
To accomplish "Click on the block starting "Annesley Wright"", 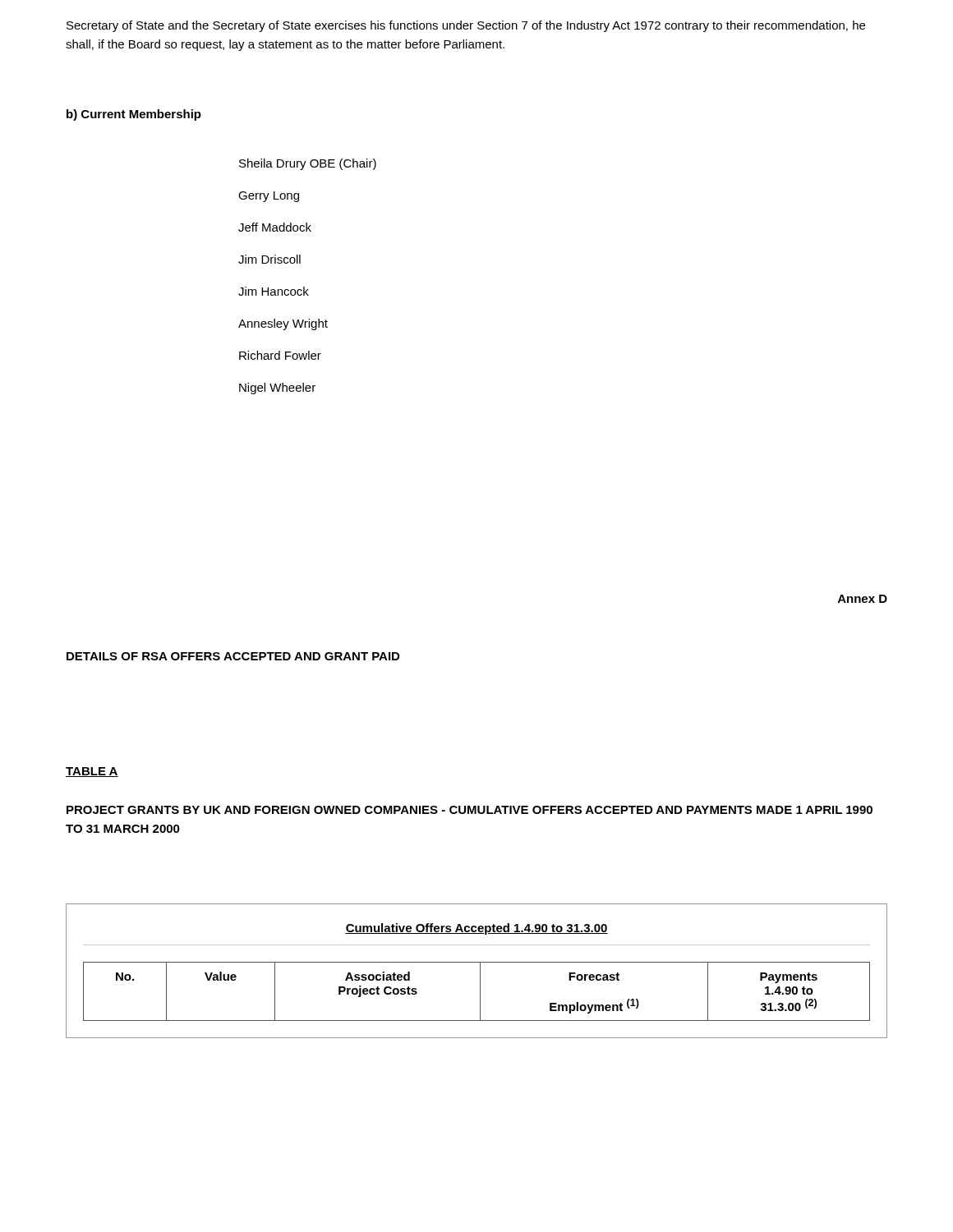I will 283,323.
